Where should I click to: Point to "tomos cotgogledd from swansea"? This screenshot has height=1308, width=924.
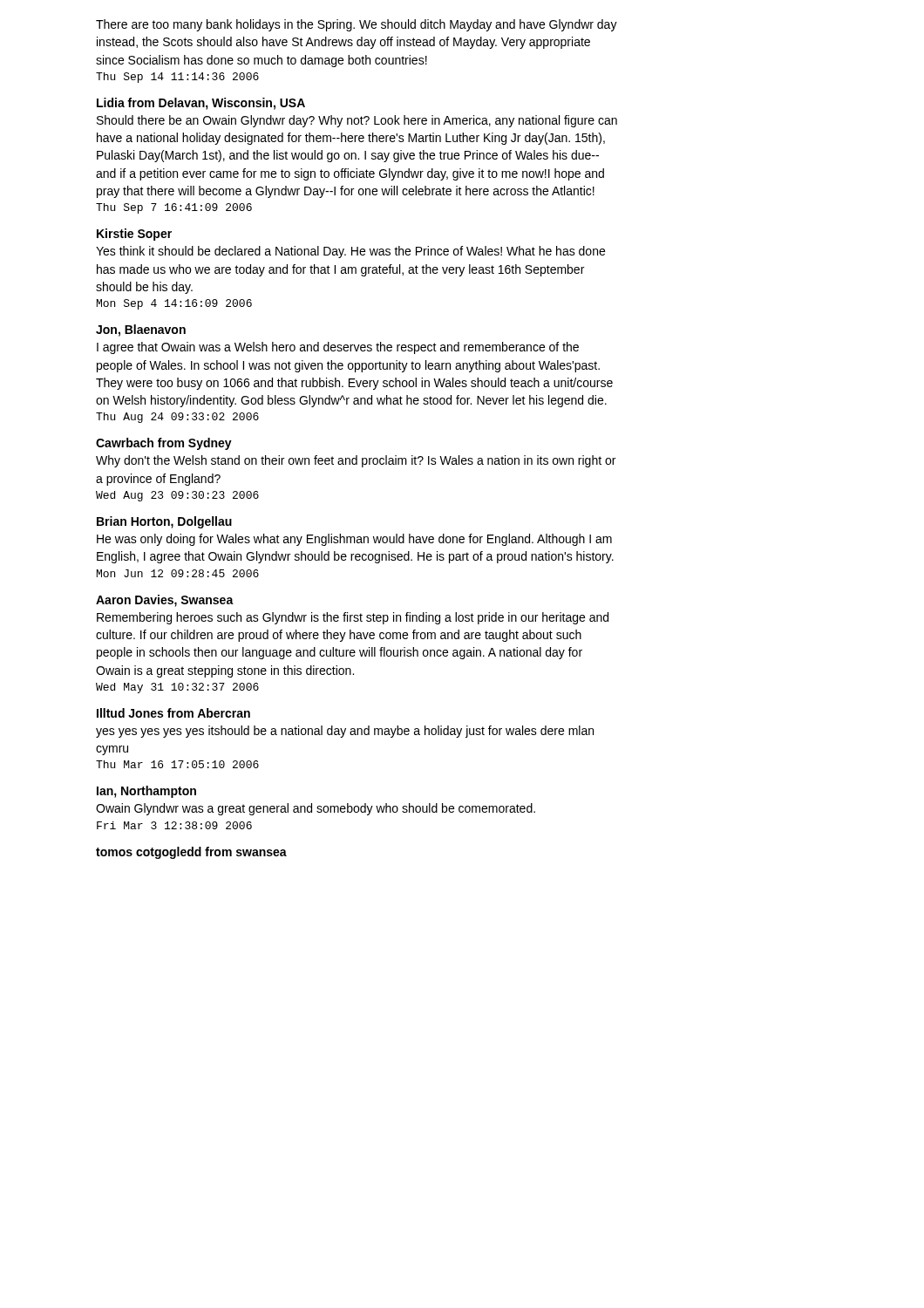pos(191,853)
